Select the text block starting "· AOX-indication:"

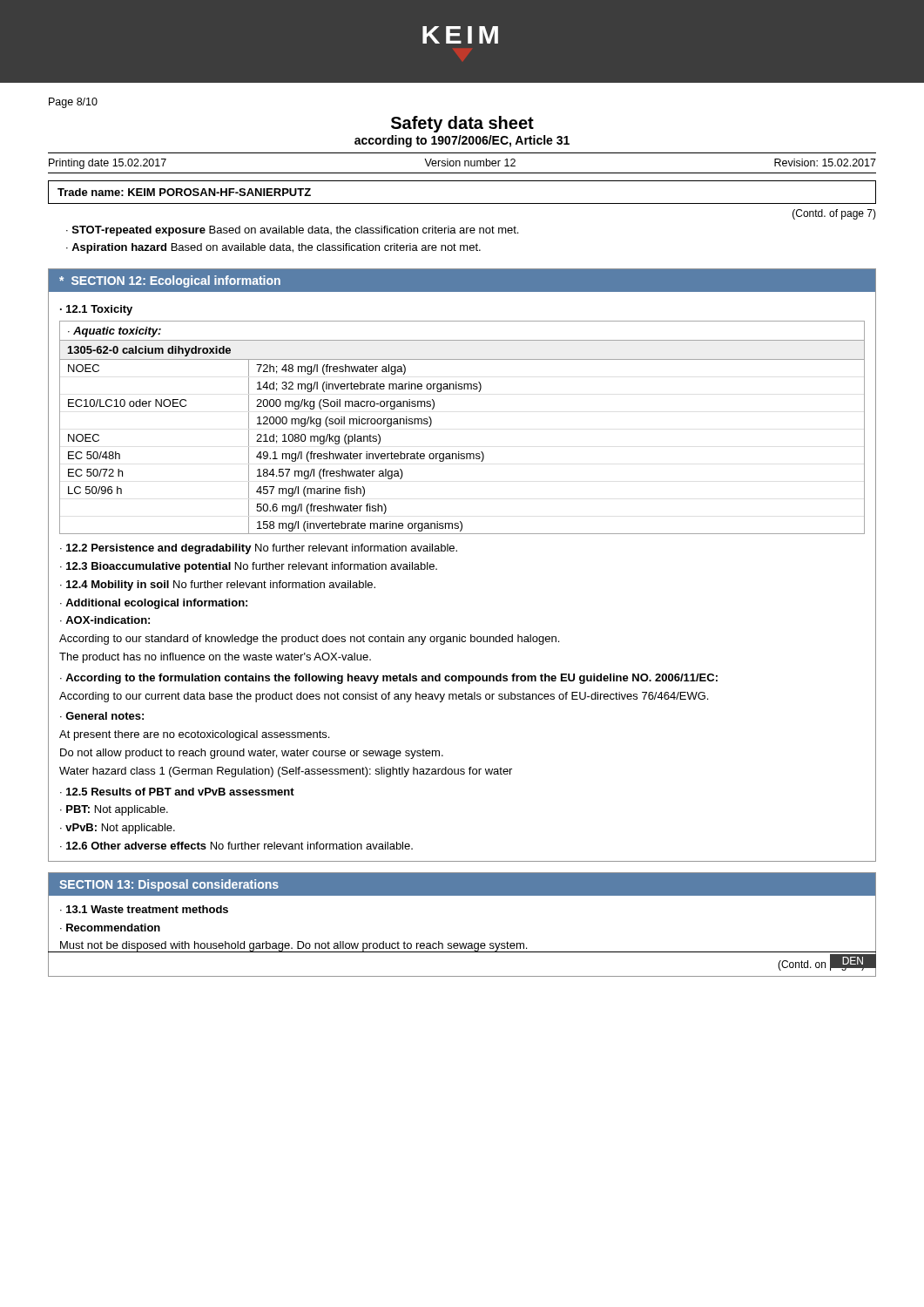[105, 620]
